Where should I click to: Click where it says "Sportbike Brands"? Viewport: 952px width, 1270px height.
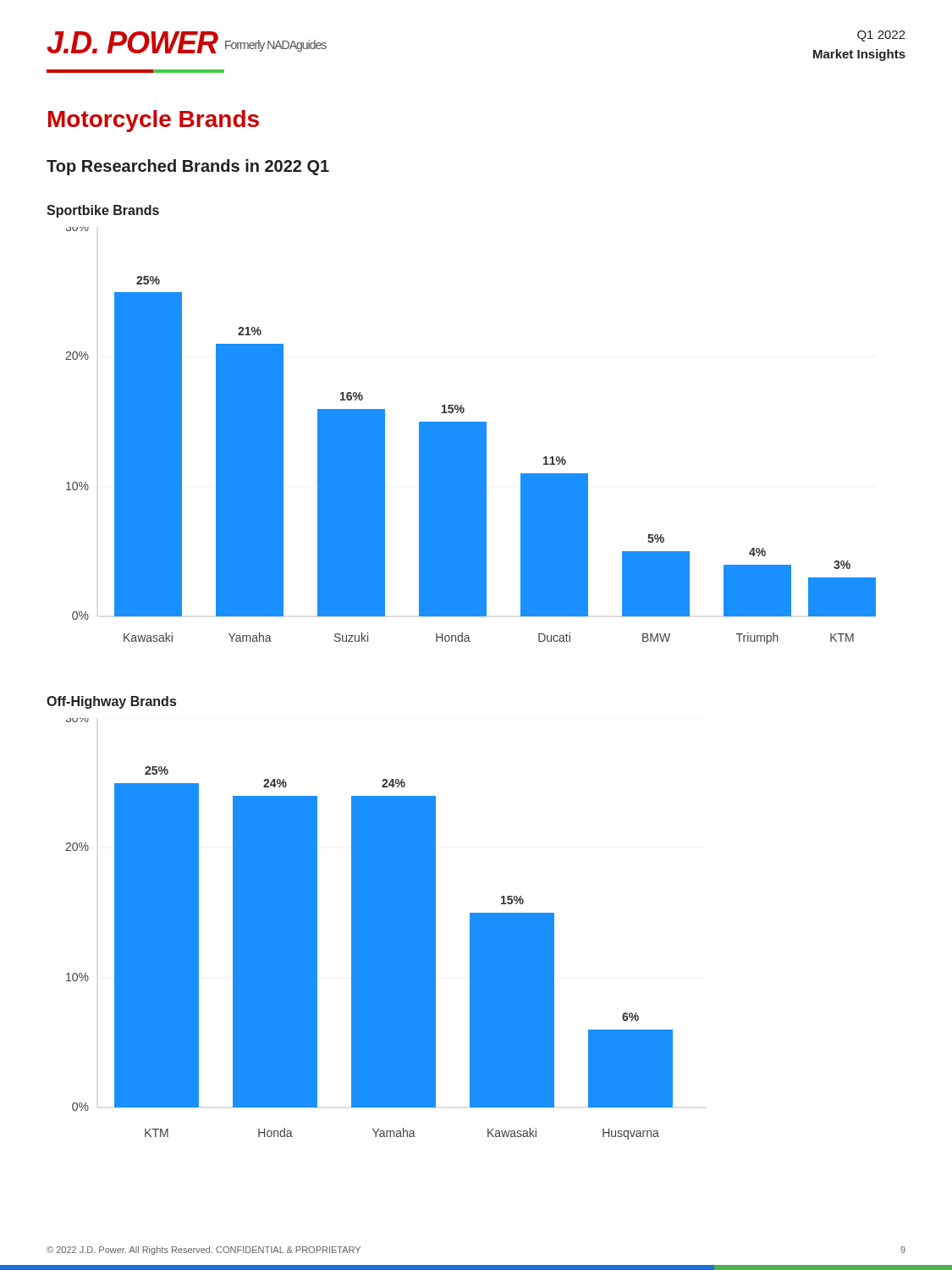click(103, 210)
